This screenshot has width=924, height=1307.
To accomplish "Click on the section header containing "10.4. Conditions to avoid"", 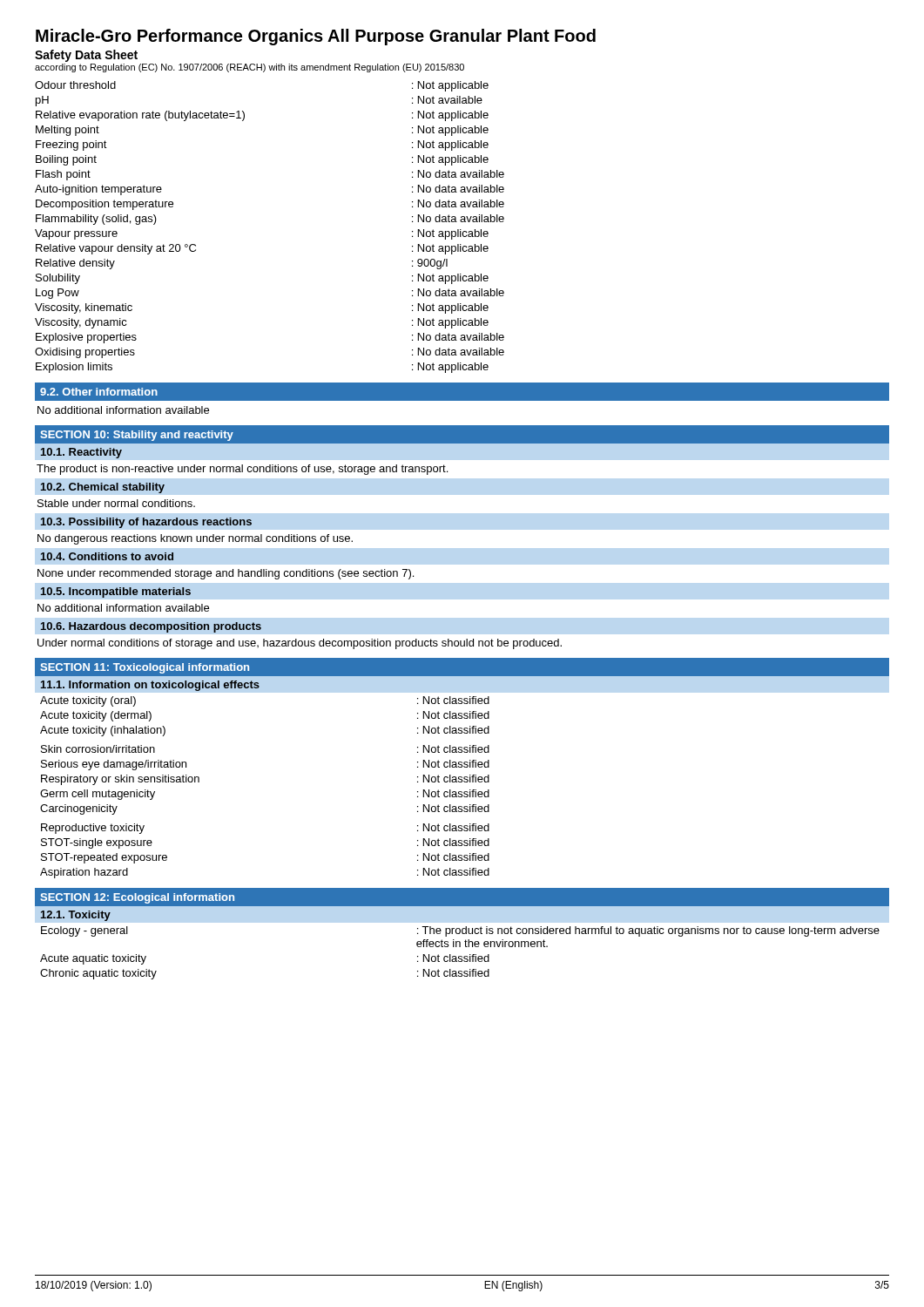I will tap(107, 556).
